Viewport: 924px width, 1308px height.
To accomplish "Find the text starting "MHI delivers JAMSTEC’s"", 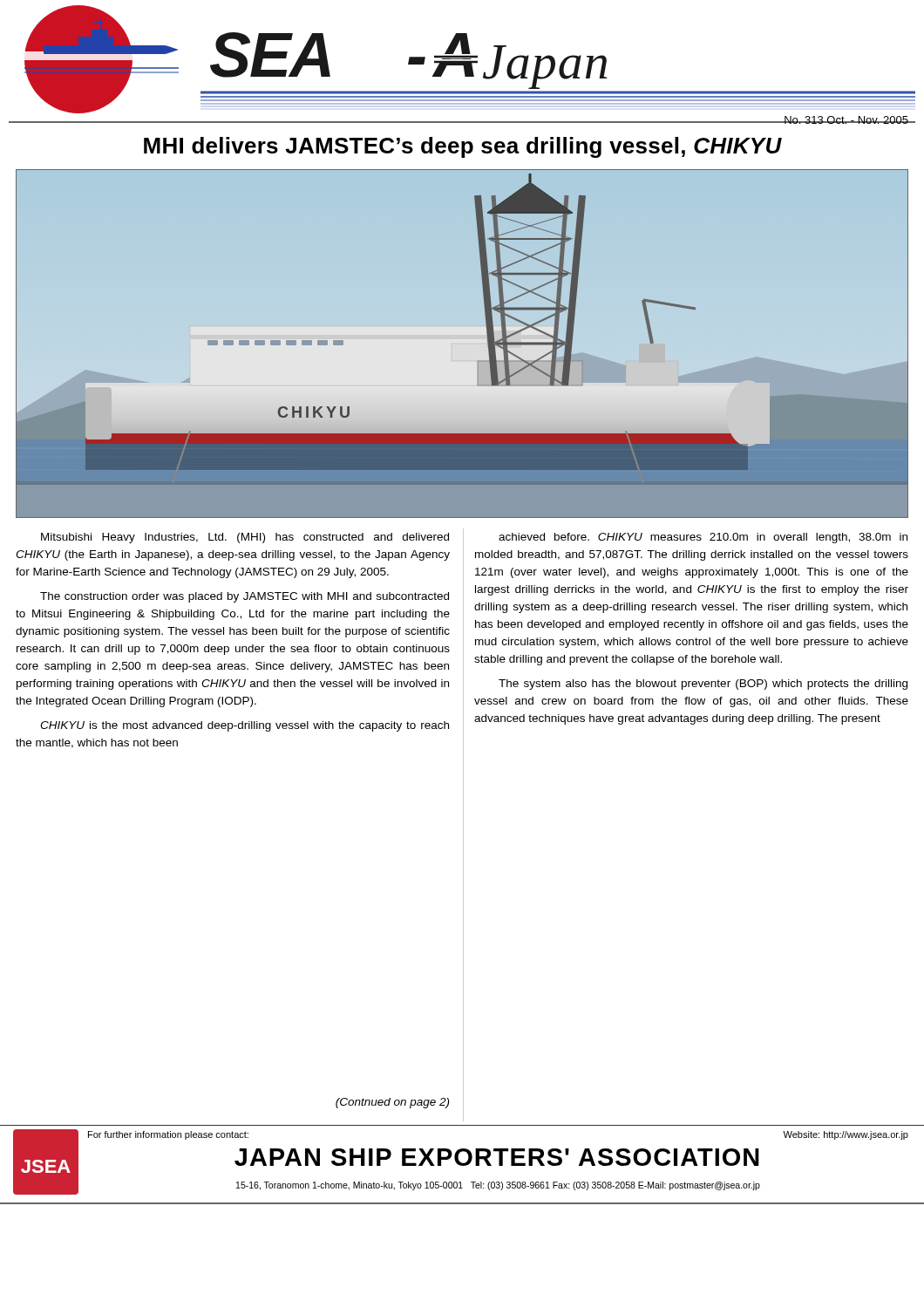I will point(462,146).
